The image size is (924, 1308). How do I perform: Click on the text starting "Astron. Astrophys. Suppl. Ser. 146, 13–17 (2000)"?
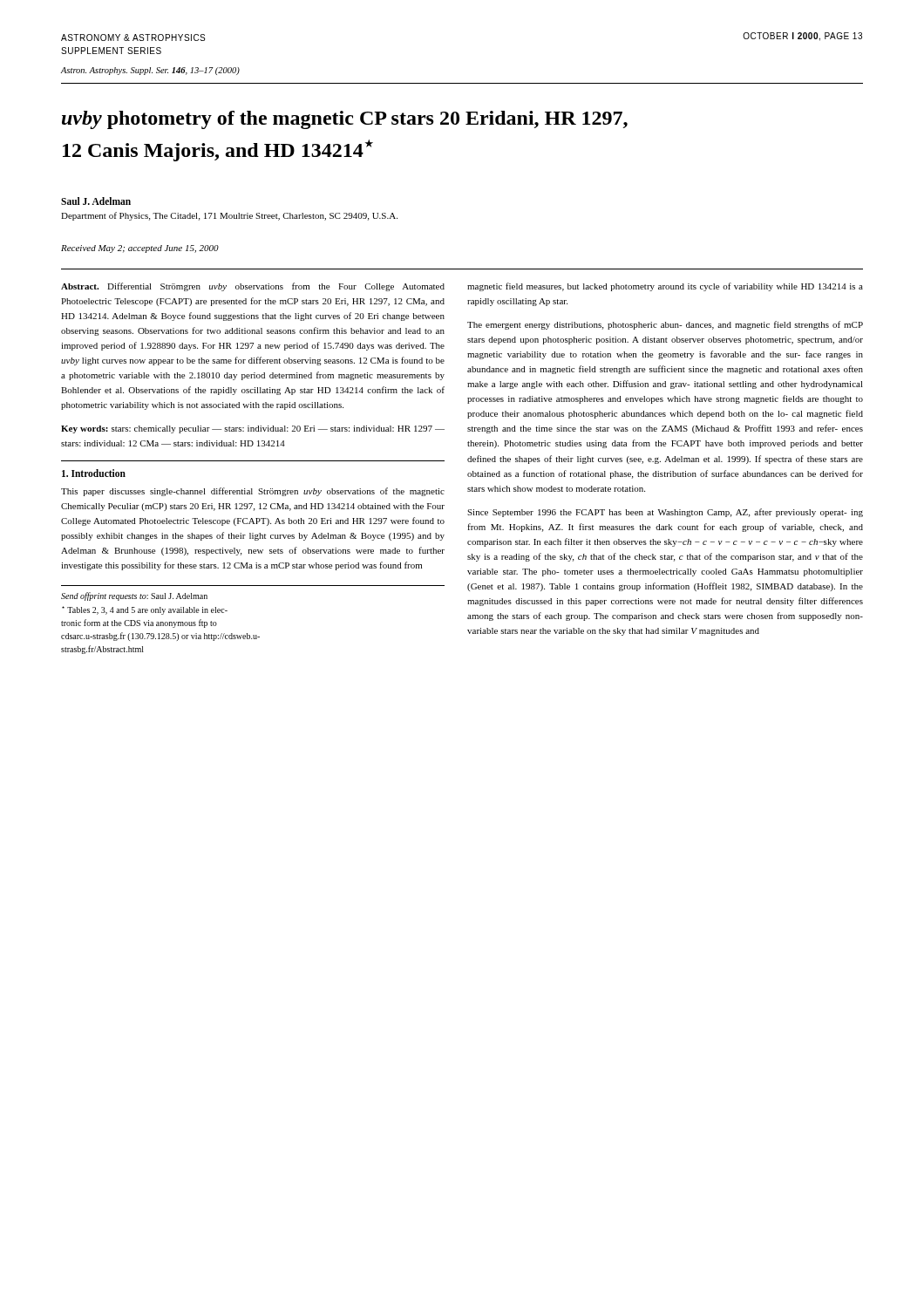click(x=150, y=70)
